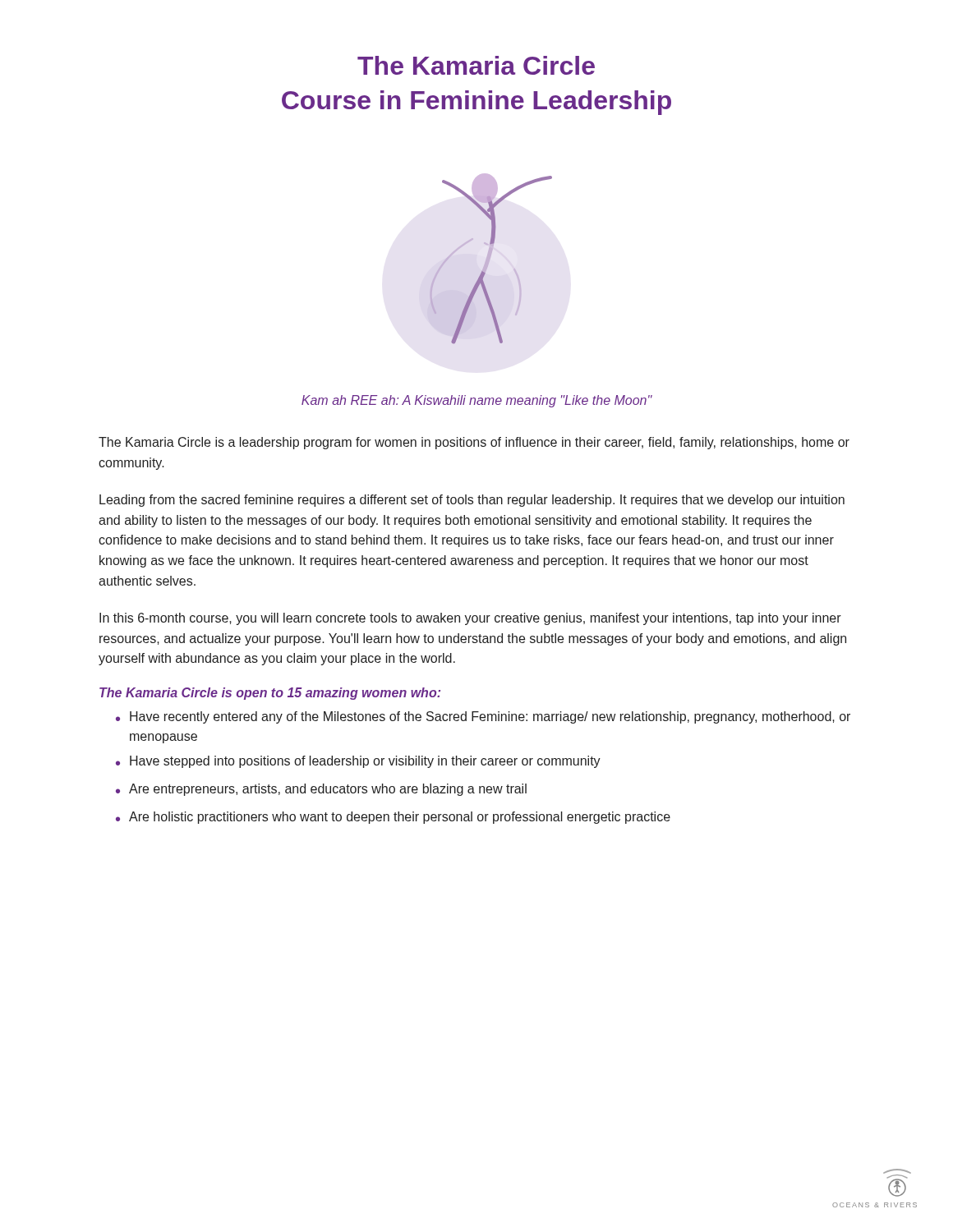Locate the block of text that opens with "• Are entrepreneurs, artists, and educators who are"
The image size is (953, 1232).
click(485, 791)
